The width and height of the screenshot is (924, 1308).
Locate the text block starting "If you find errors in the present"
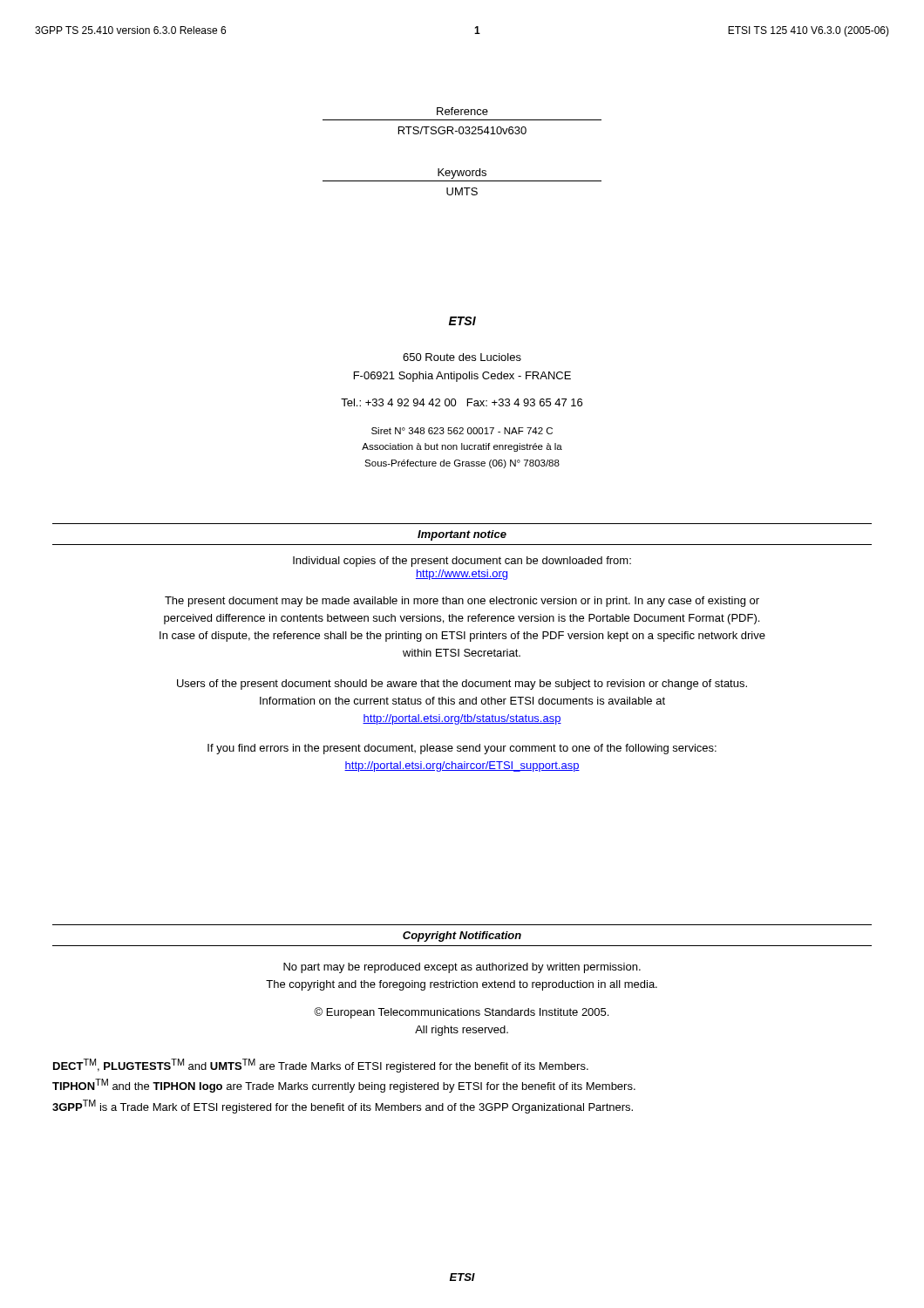tap(462, 757)
